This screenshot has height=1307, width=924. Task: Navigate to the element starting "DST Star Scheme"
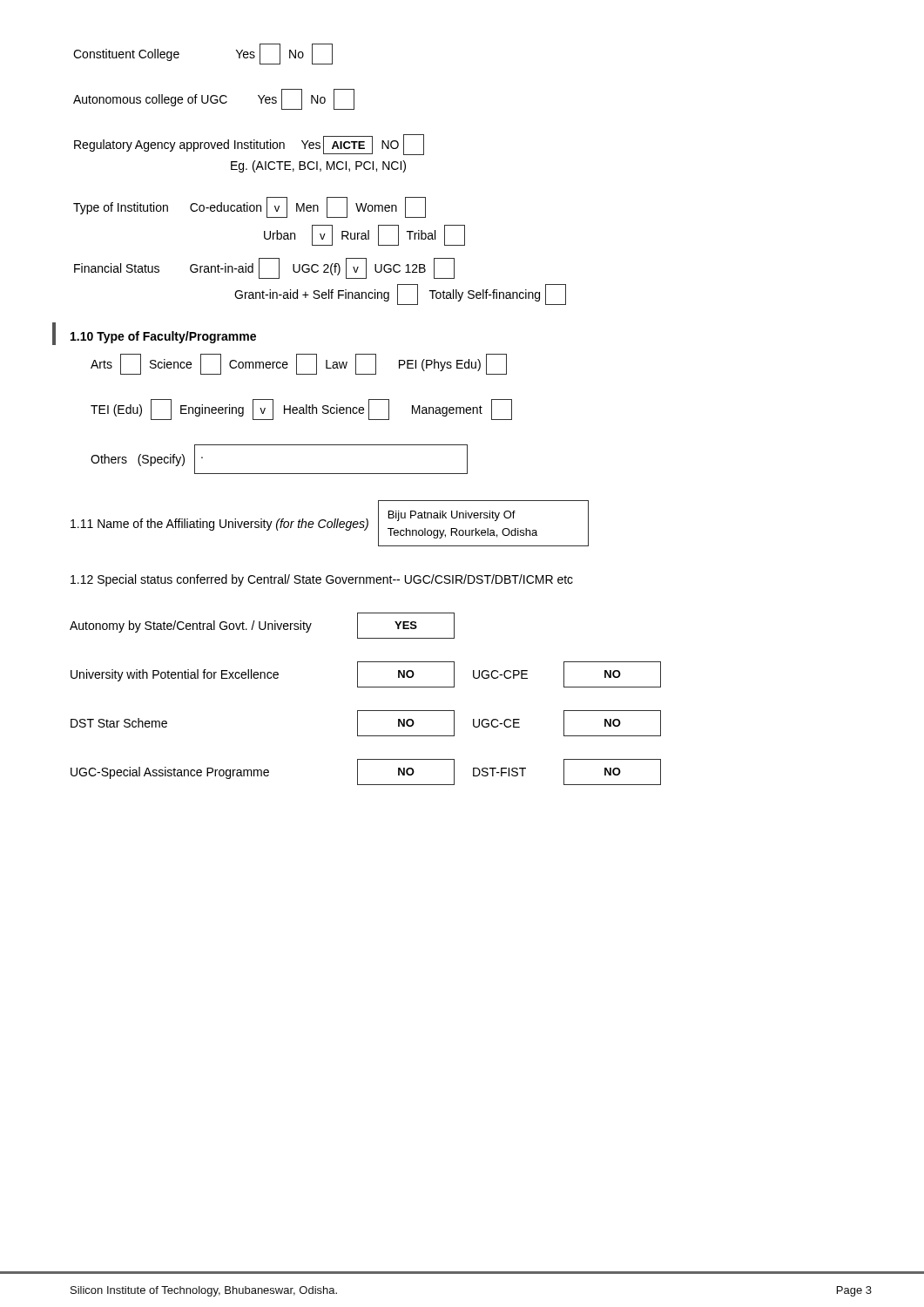click(x=365, y=723)
